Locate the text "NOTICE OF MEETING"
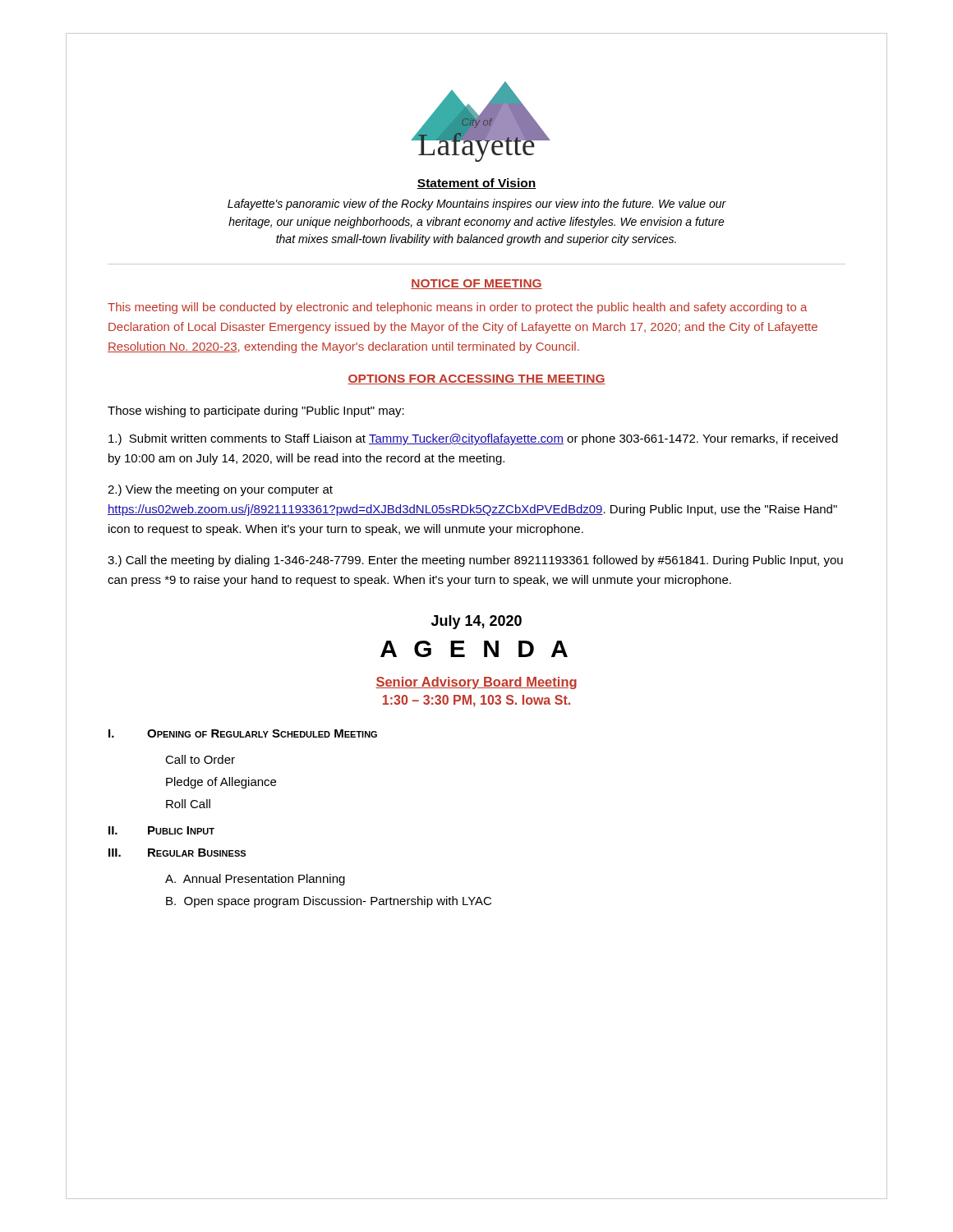The width and height of the screenshot is (953, 1232). tap(476, 283)
